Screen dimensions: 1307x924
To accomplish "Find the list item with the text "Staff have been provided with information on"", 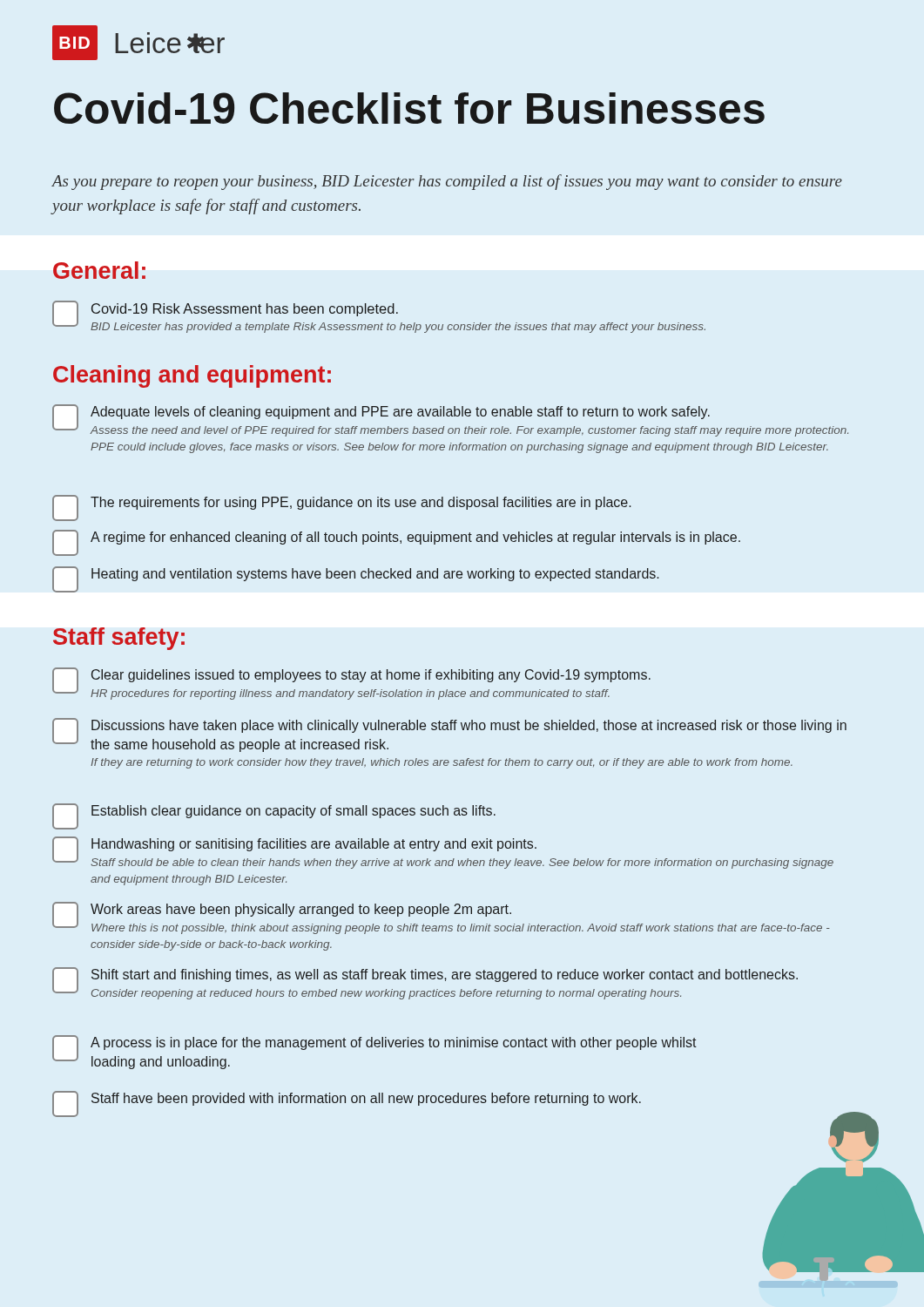I will 375,1103.
